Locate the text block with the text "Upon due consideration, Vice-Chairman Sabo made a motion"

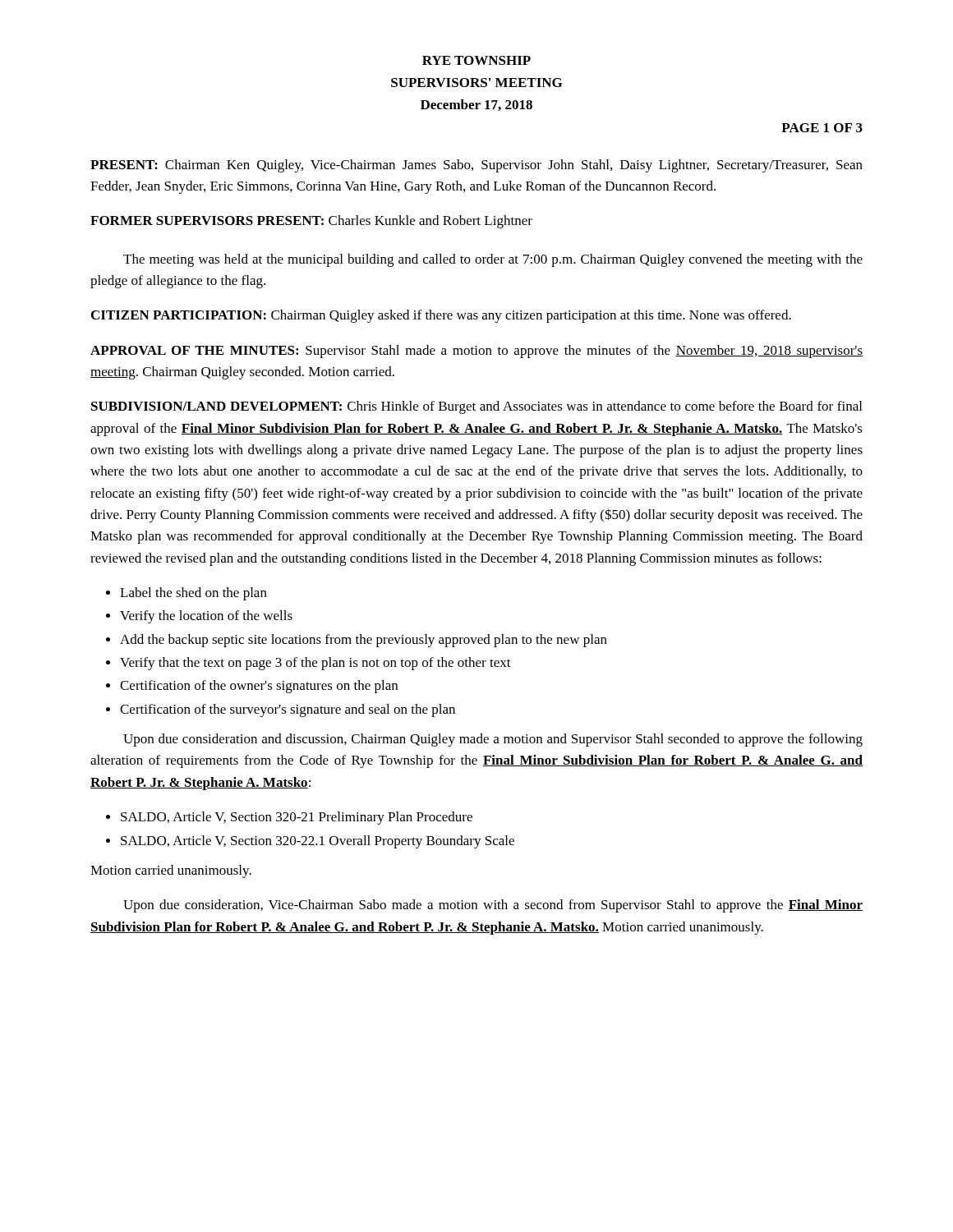point(476,916)
